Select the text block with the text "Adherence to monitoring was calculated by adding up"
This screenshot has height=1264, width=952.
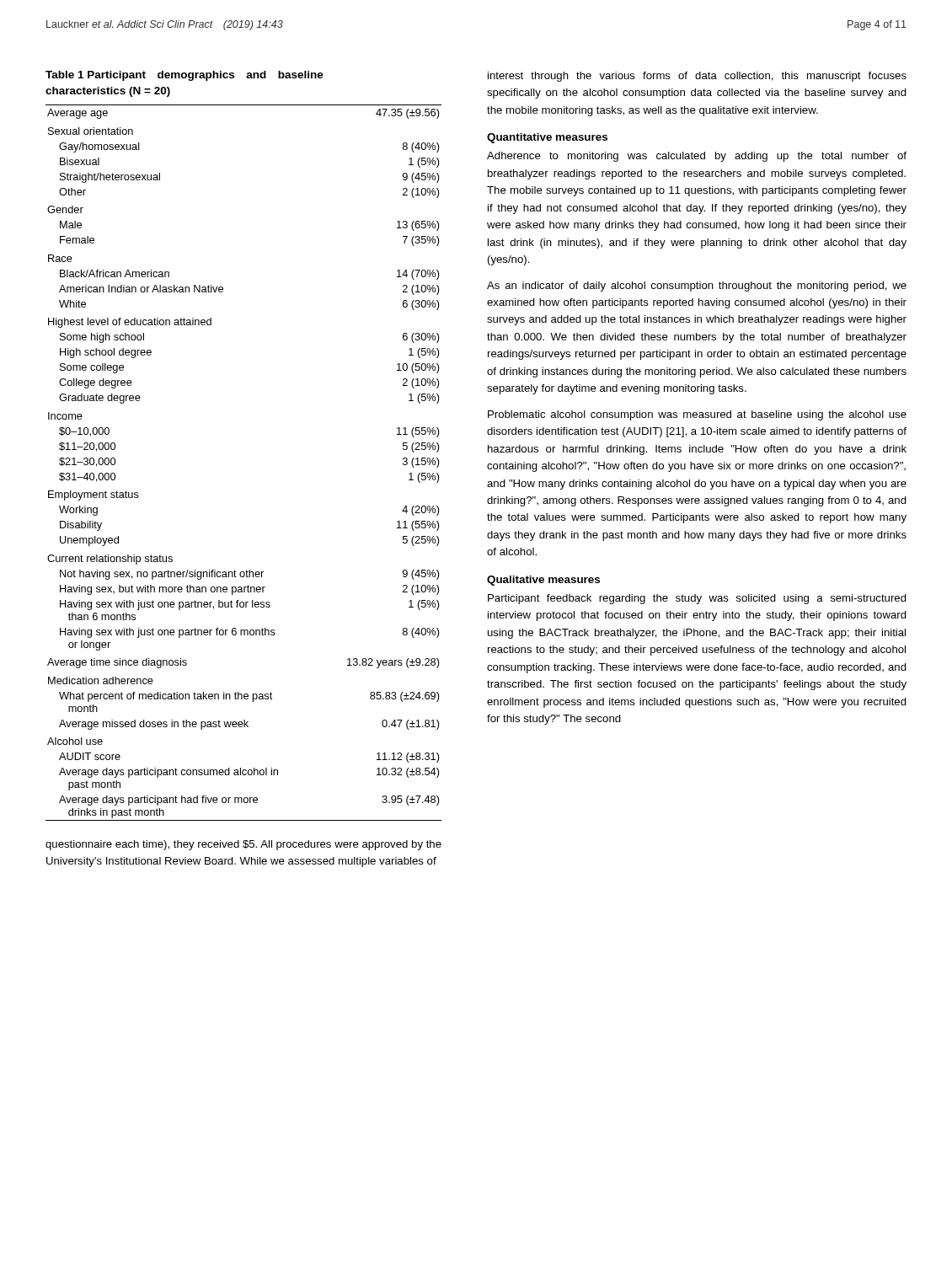click(x=697, y=354)
